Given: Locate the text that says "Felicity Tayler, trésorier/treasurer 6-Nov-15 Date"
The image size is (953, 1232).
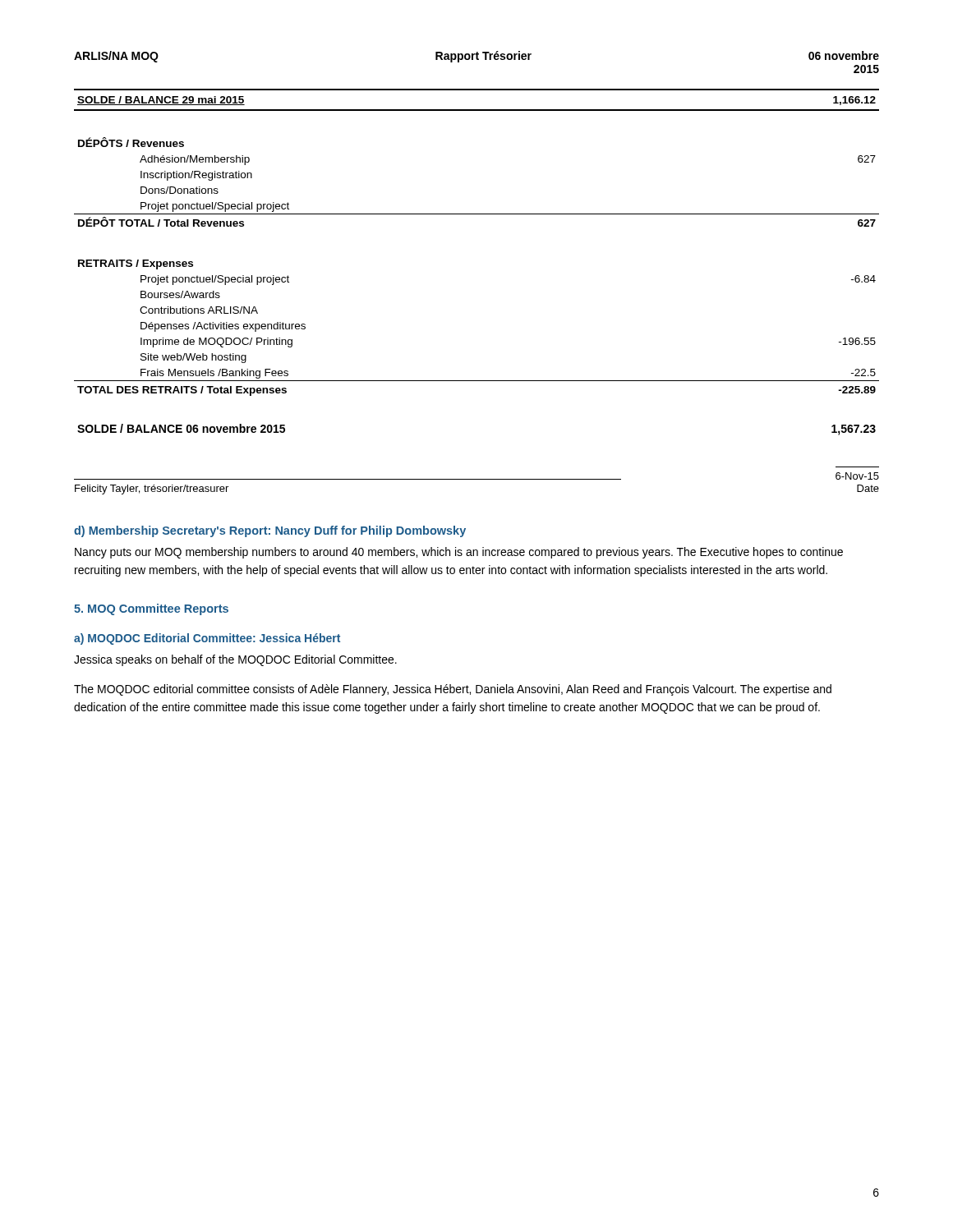Looking at the screenshot, I should (x=476, y=480).
